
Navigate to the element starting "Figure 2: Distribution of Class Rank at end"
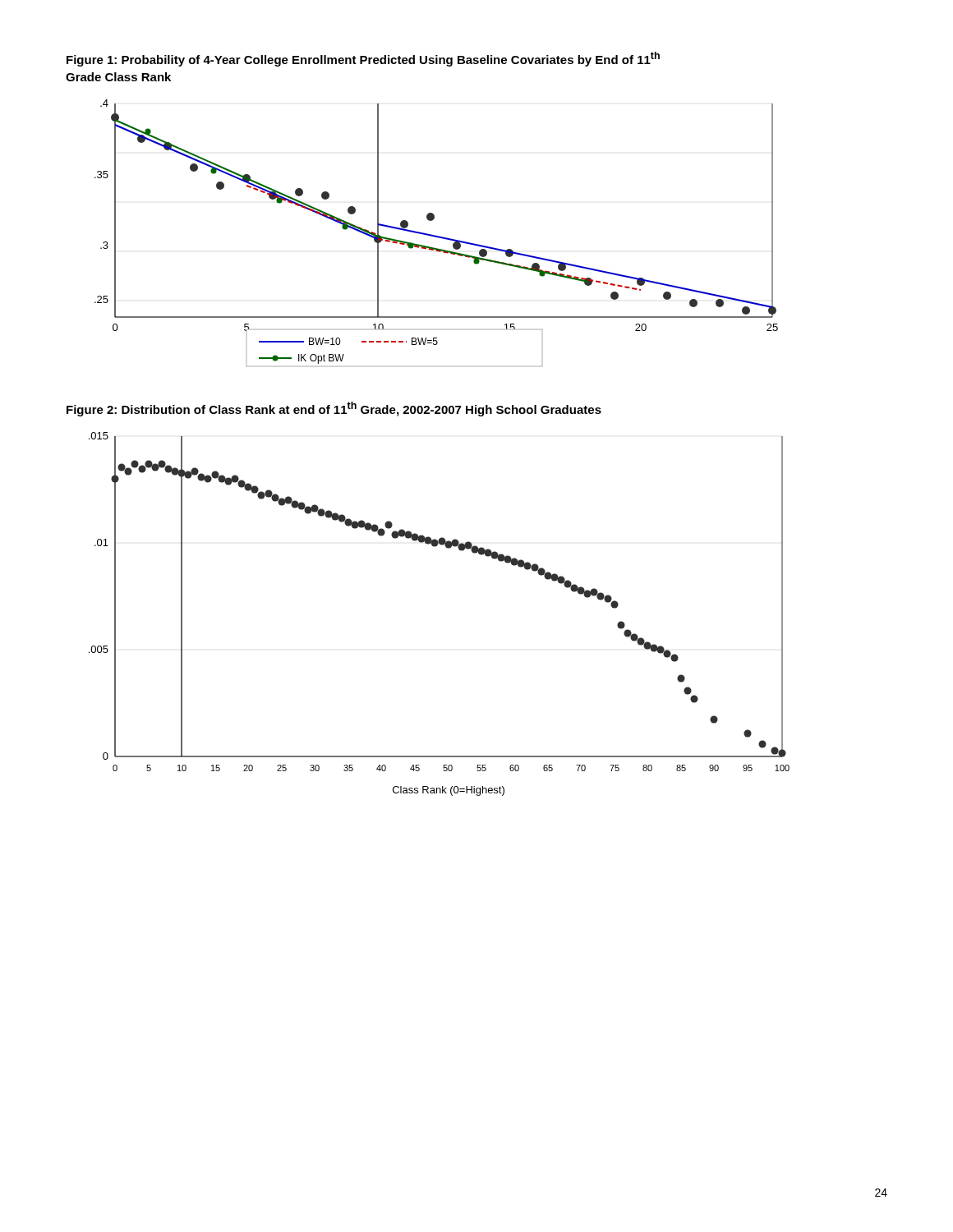click(x=334, y=408)
